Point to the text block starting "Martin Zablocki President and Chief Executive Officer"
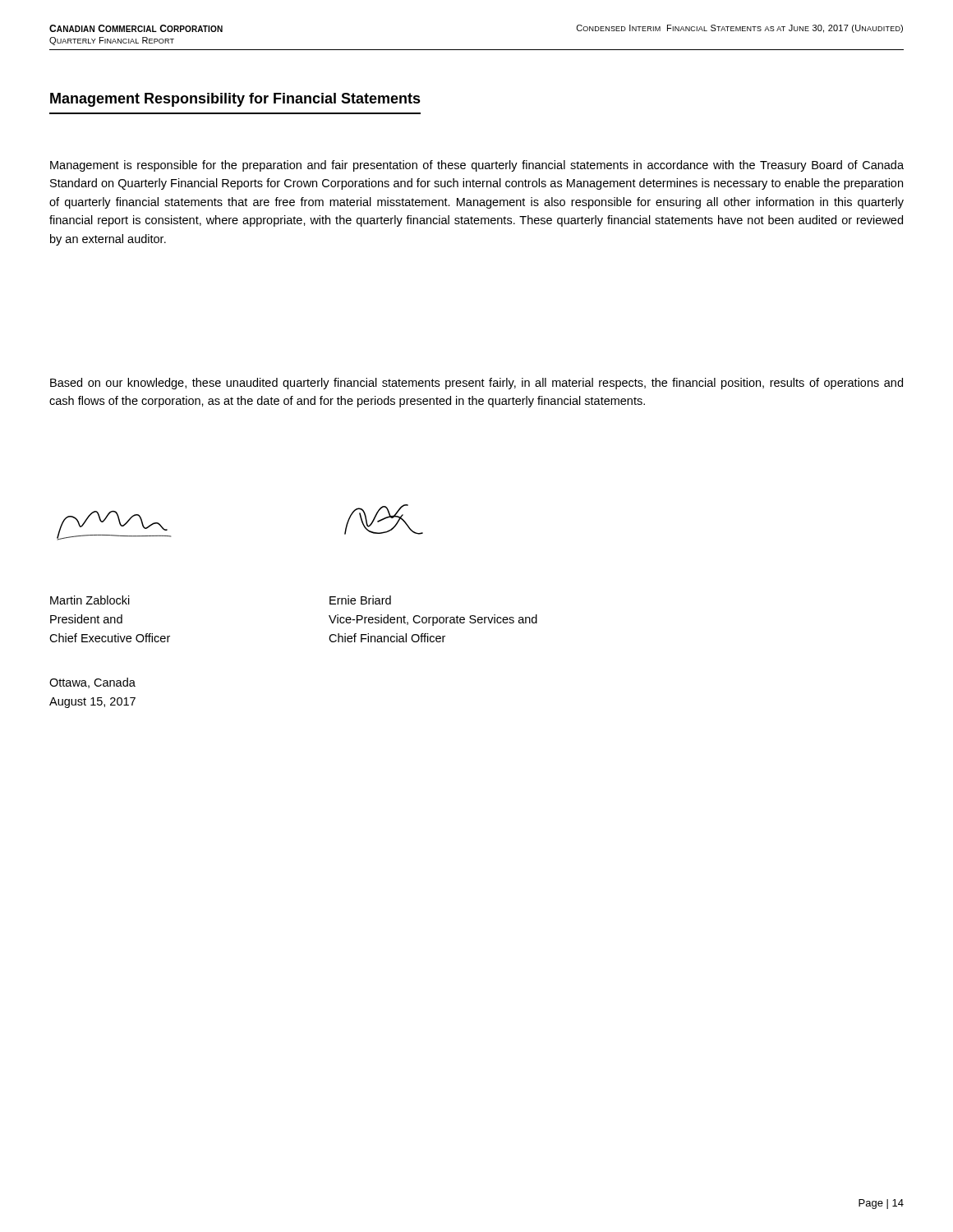 coord(110,619)
